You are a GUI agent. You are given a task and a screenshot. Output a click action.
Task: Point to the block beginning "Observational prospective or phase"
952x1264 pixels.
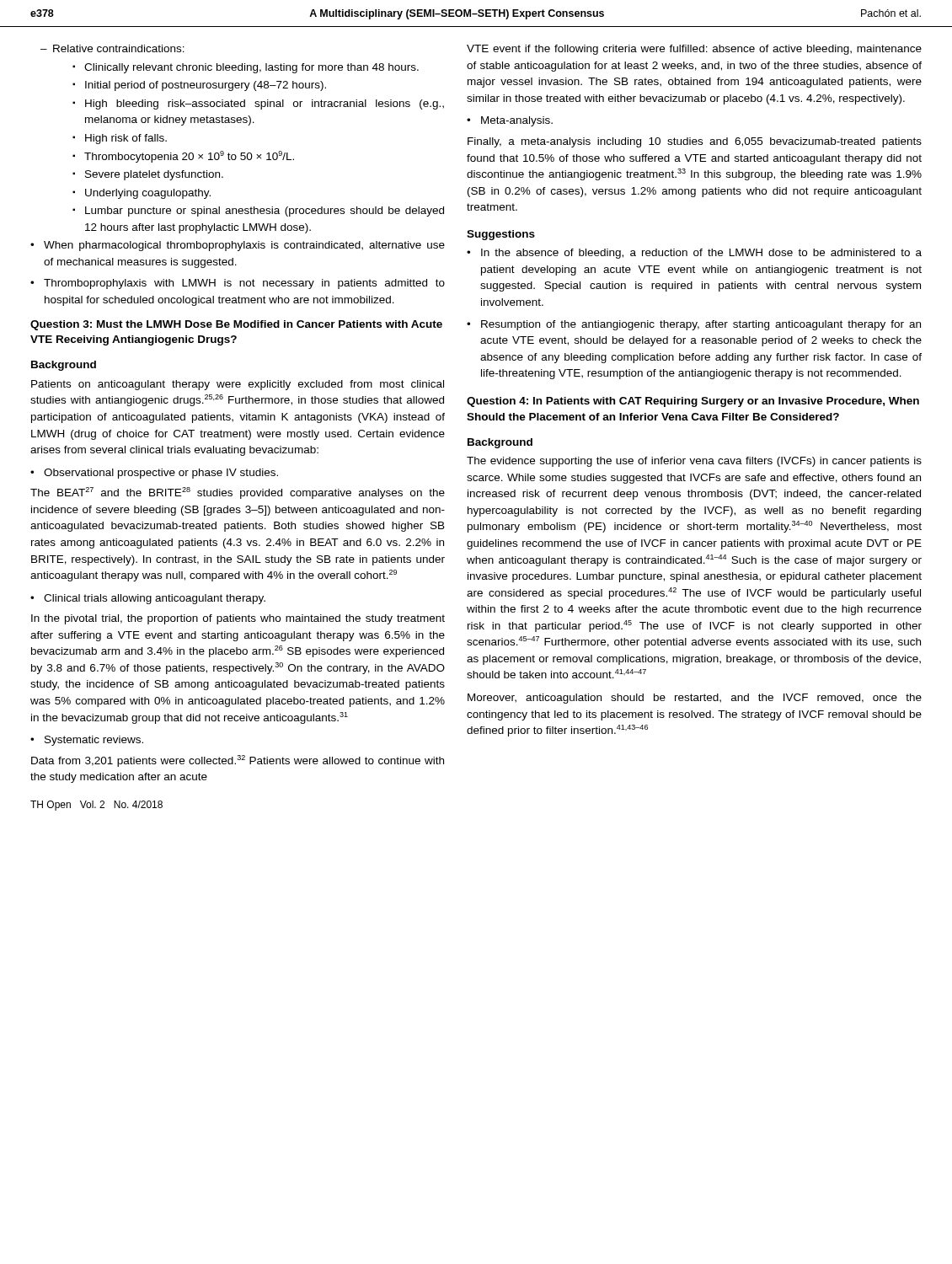pos(238,472)
